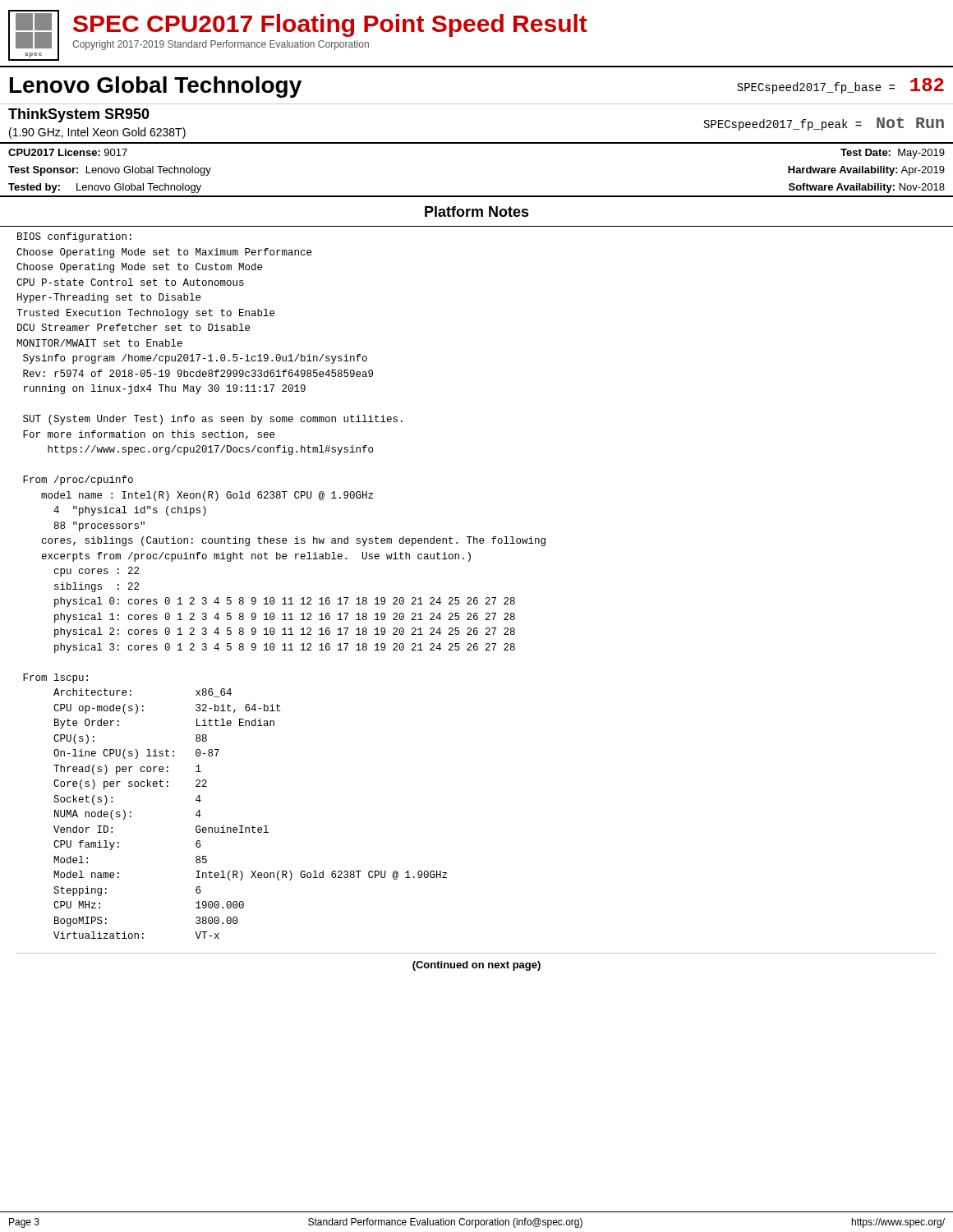Image resolution: width=953 pixels, height=1232 pixels.
Task: Locate the section header that says "Platform Notes"
Action: point(476,212)
